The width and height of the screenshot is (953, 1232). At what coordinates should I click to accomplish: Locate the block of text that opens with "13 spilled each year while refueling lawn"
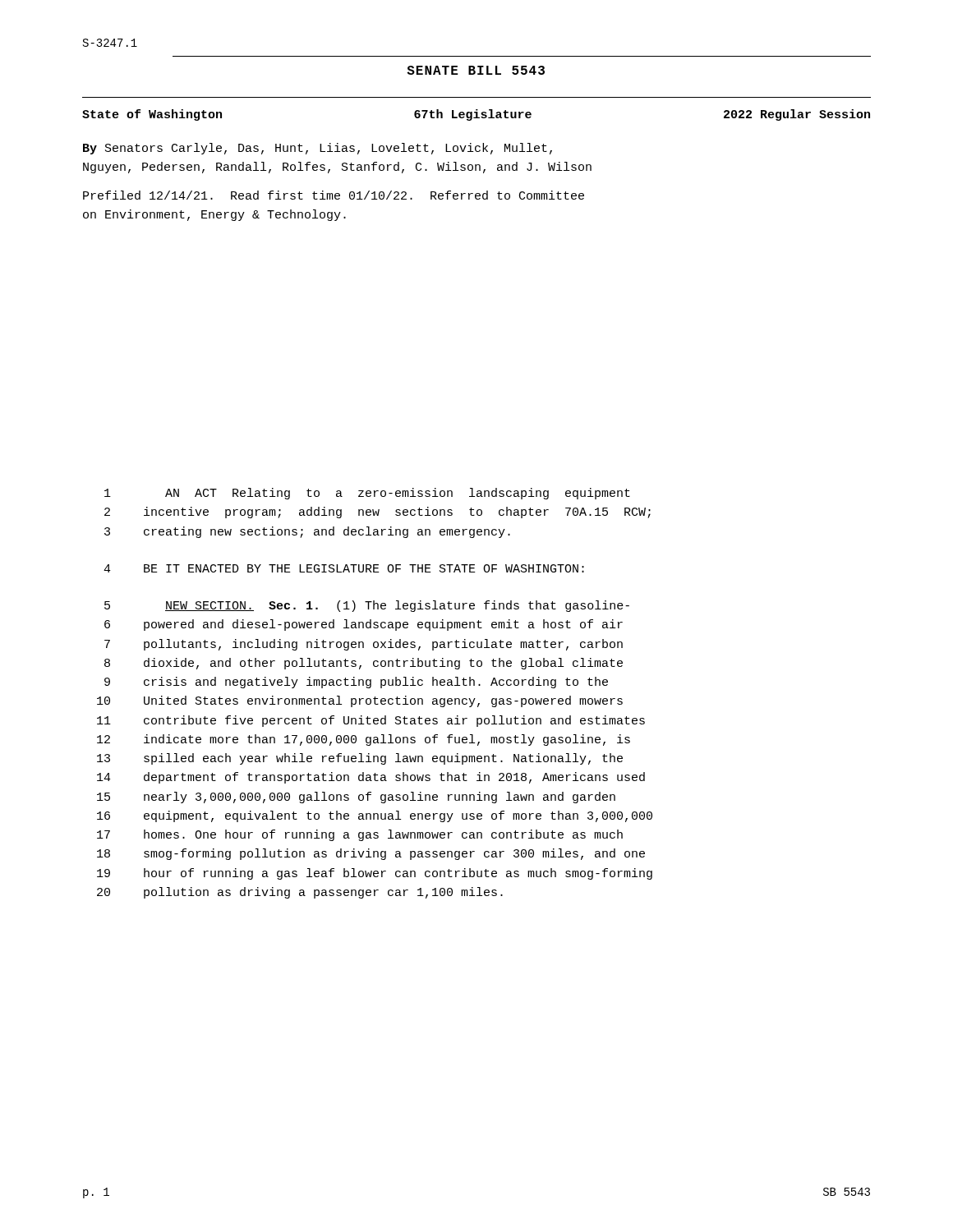coord(476,759)
